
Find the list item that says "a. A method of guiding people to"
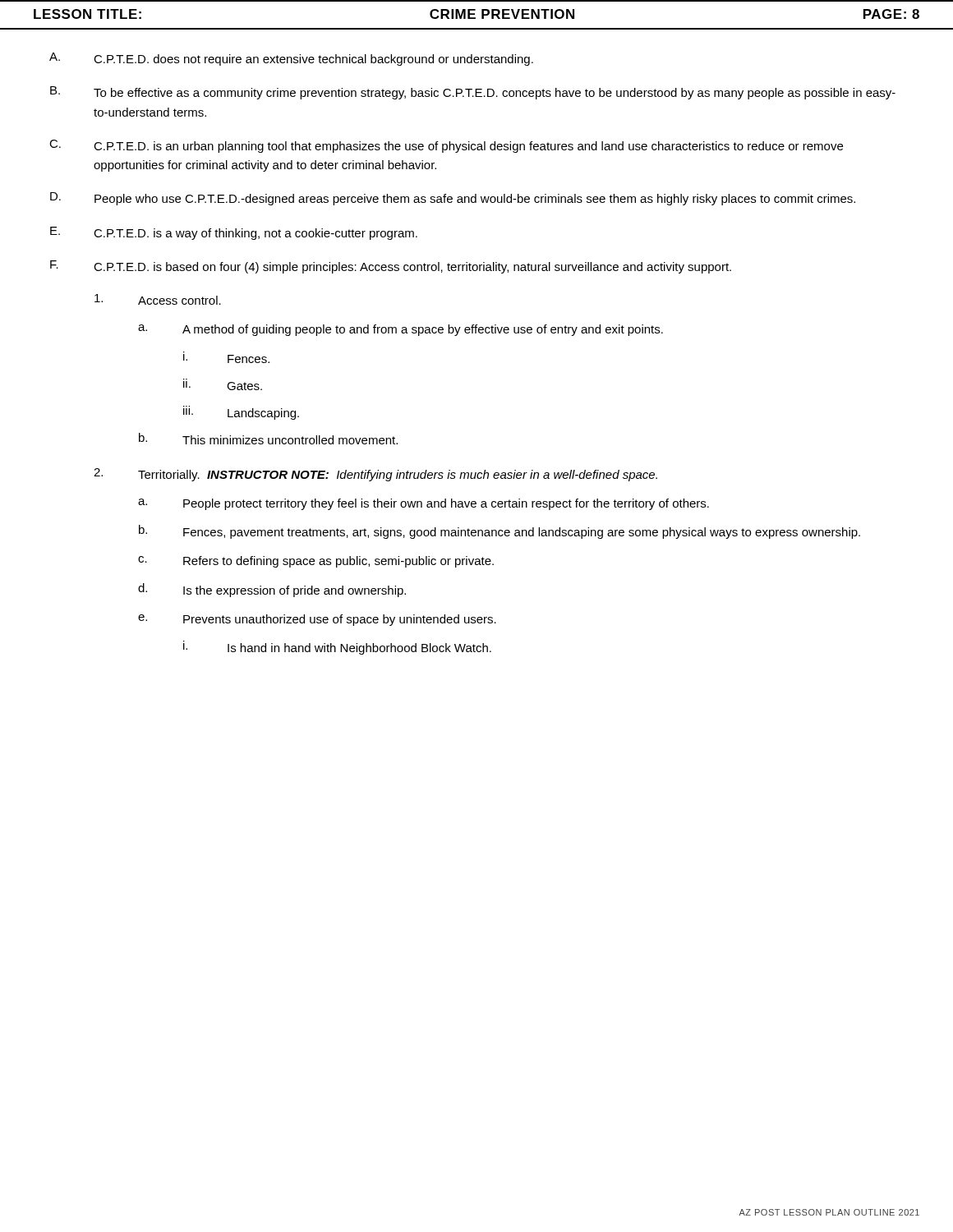click(x=521, y=329)
